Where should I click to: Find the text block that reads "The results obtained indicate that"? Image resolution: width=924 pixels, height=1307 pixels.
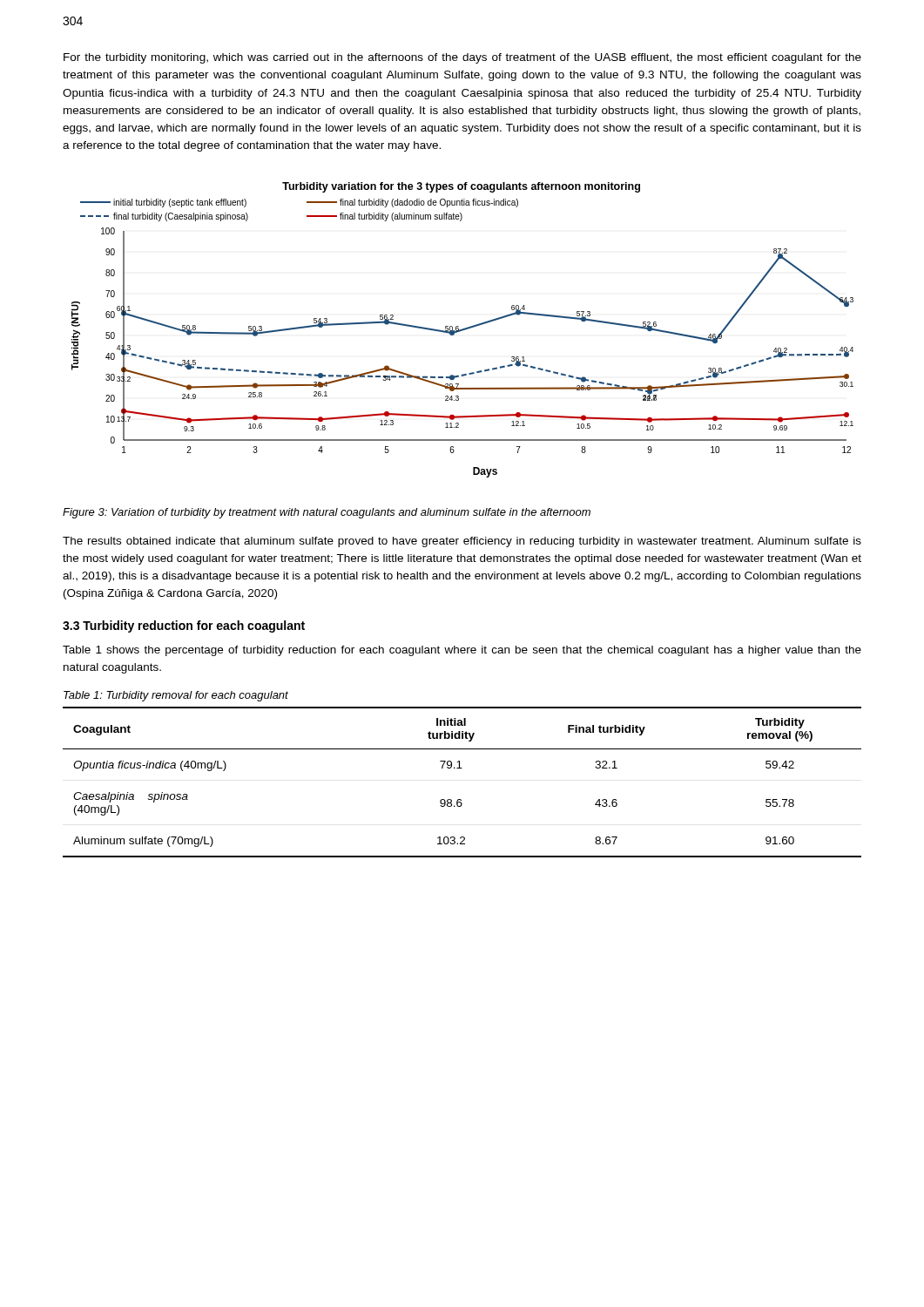[x=462, y=567]
